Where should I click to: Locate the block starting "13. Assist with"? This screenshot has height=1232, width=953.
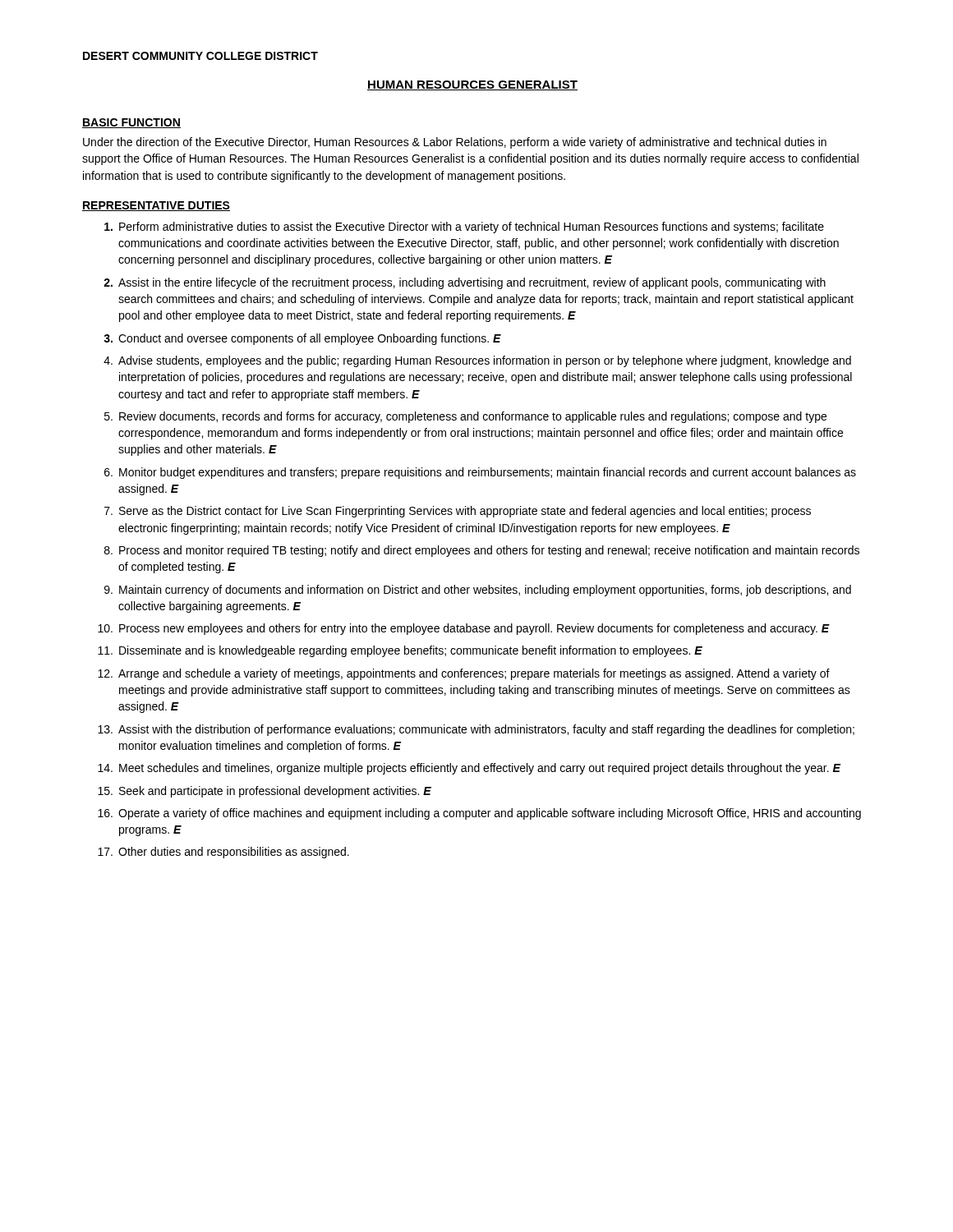472,737
